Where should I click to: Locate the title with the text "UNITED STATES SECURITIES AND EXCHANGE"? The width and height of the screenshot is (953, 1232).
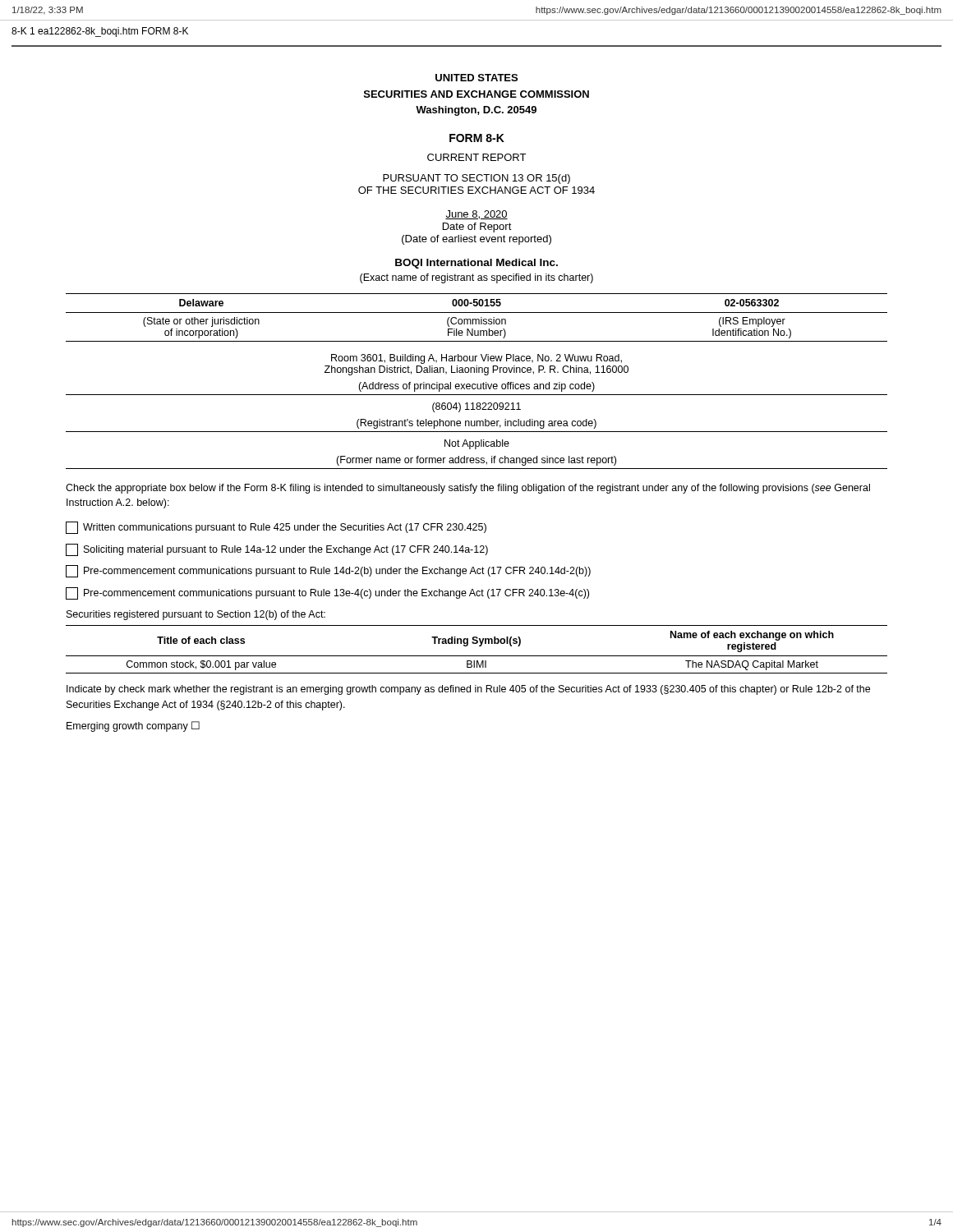click(x=476, y=94)
